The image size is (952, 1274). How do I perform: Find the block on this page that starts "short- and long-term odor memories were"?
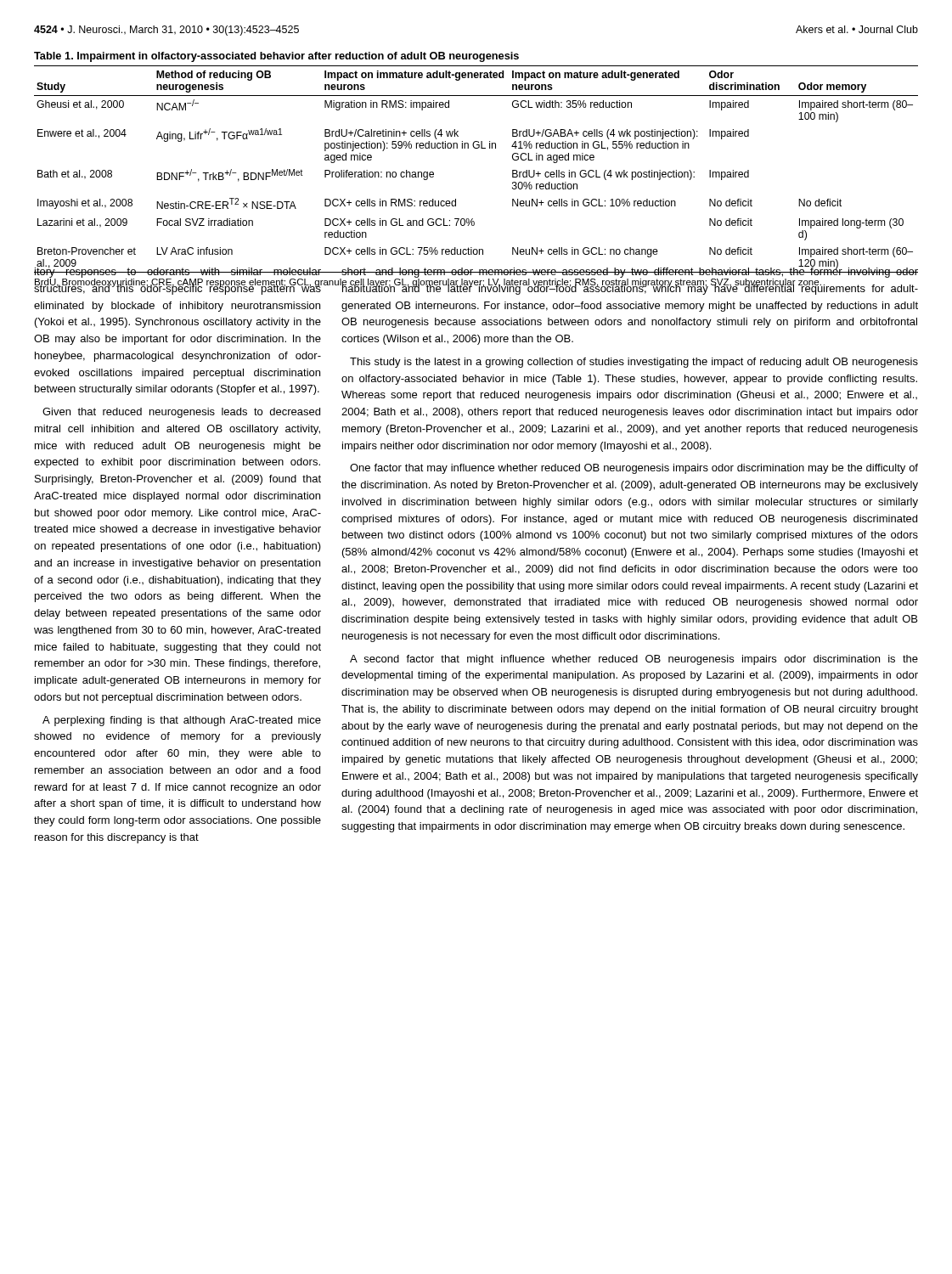pyautogui.click(x=630, y=549)
